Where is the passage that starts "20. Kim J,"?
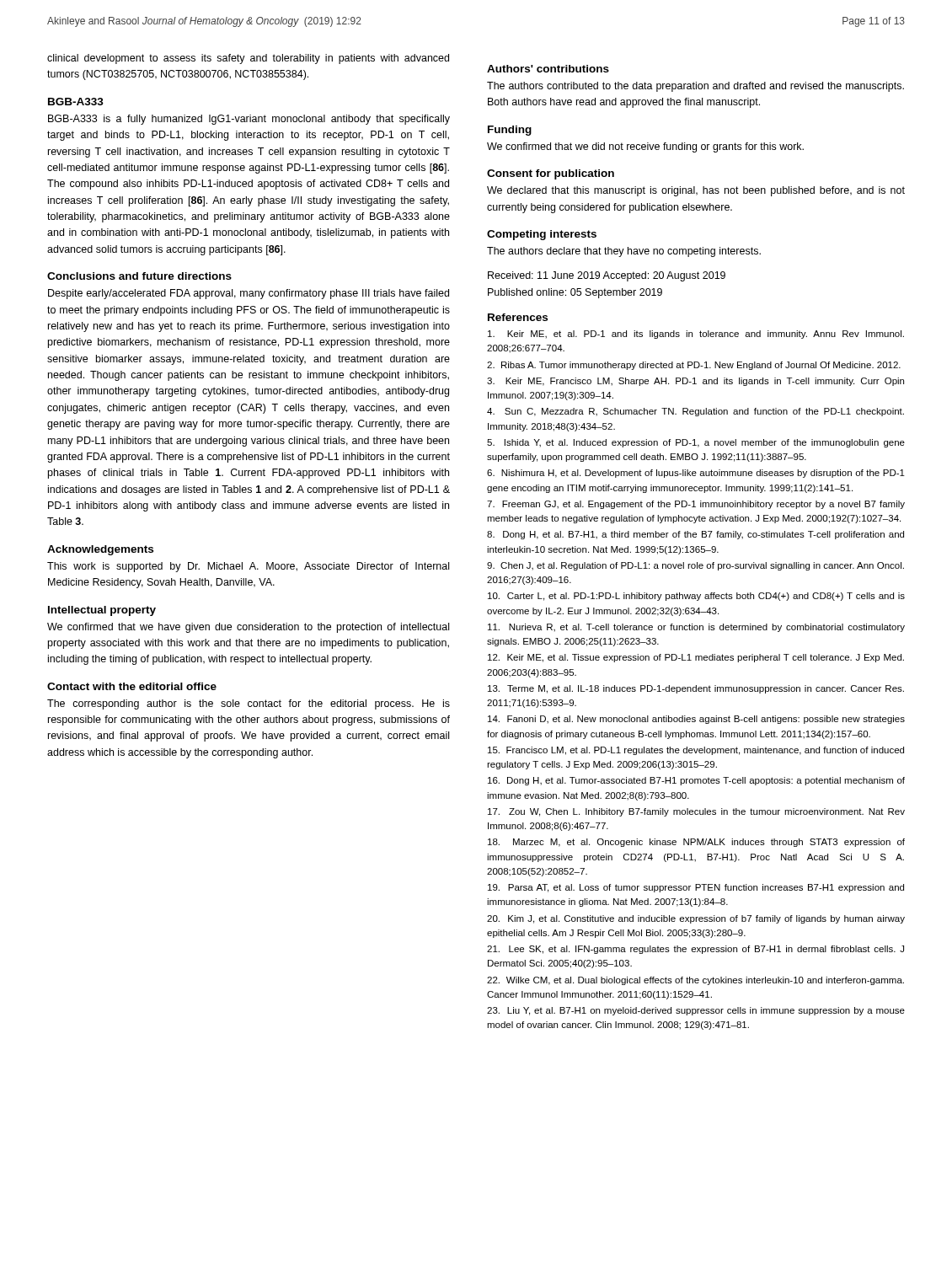 tap(696, 925)
